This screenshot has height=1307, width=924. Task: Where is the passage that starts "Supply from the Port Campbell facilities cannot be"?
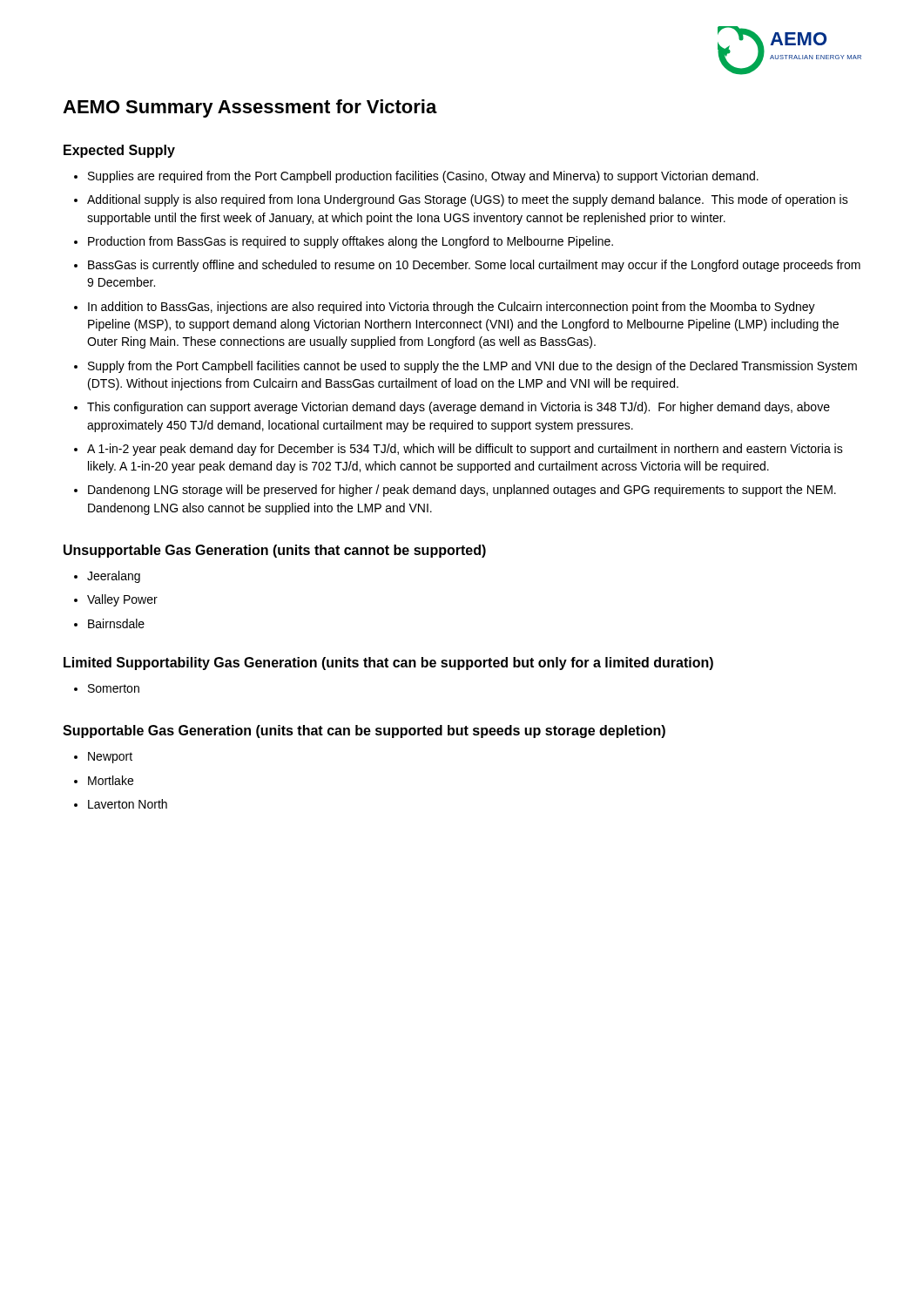[x=472, y=374]
